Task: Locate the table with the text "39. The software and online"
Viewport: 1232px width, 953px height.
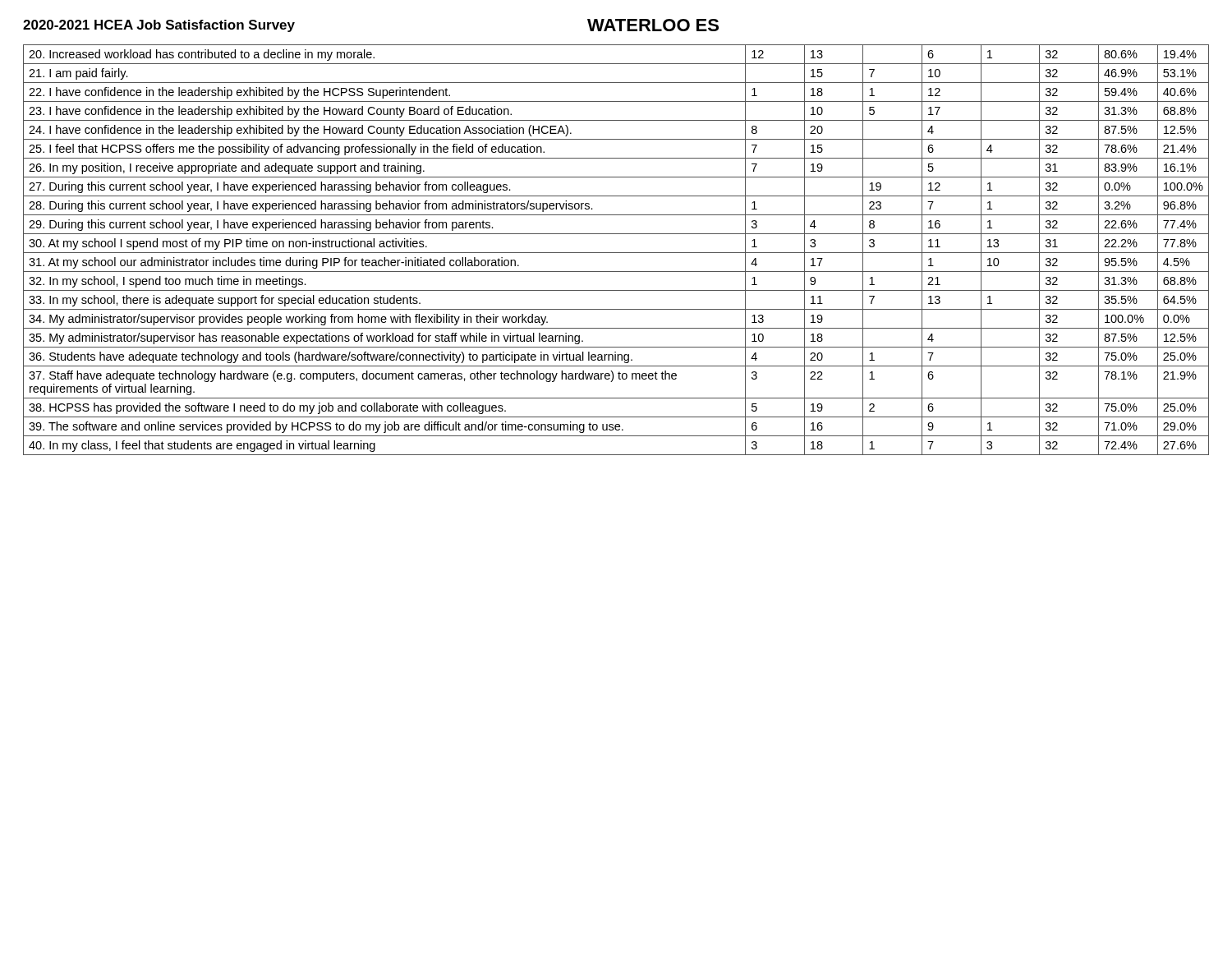Action: click(616, 250)
